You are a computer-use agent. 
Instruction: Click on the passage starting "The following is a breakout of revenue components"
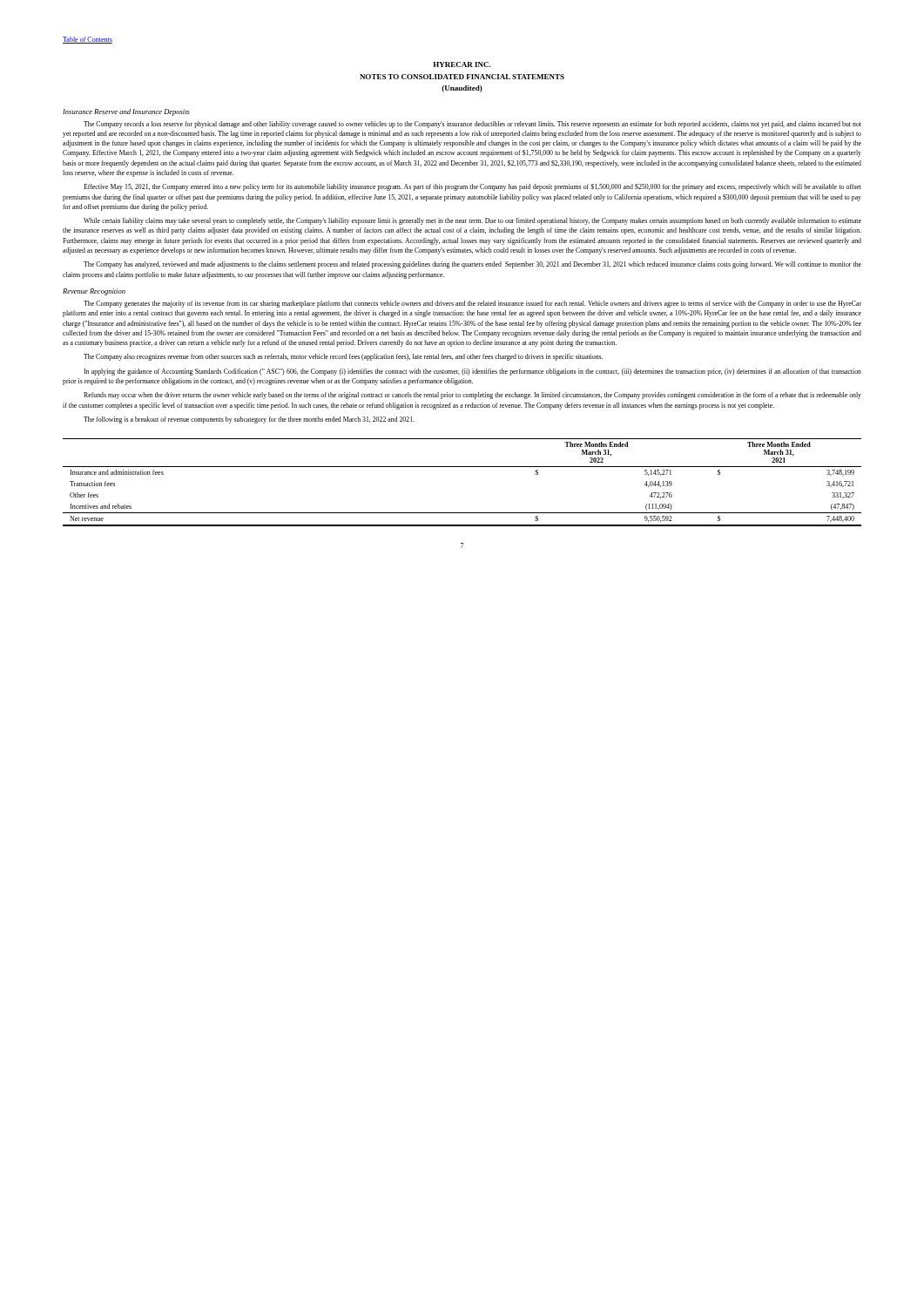pyautogui.click(x=249, y=419)
